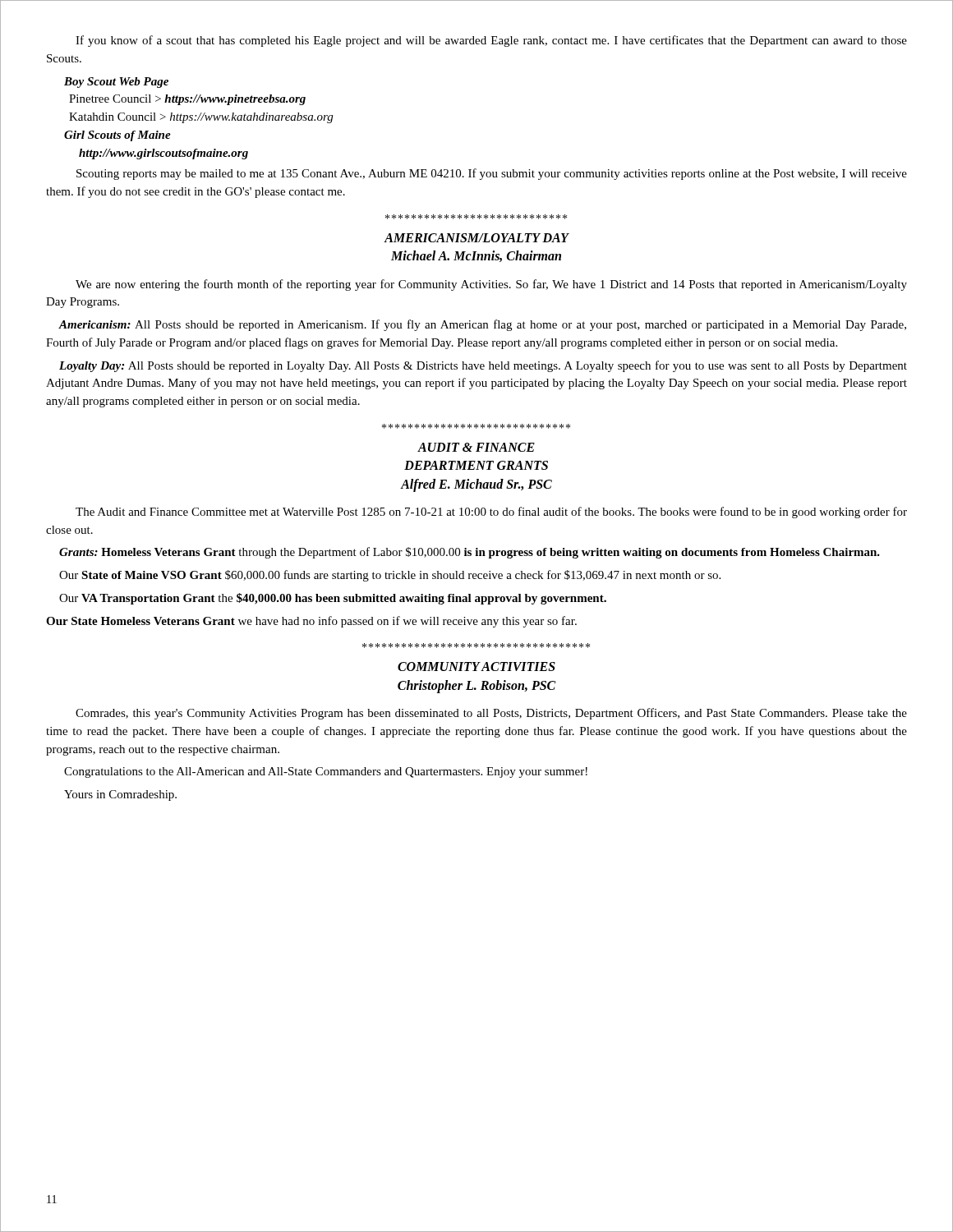
Task: Select the element starting "AUDIT & FINANCE DEPARTMENT"
Action: pos(476,465)
